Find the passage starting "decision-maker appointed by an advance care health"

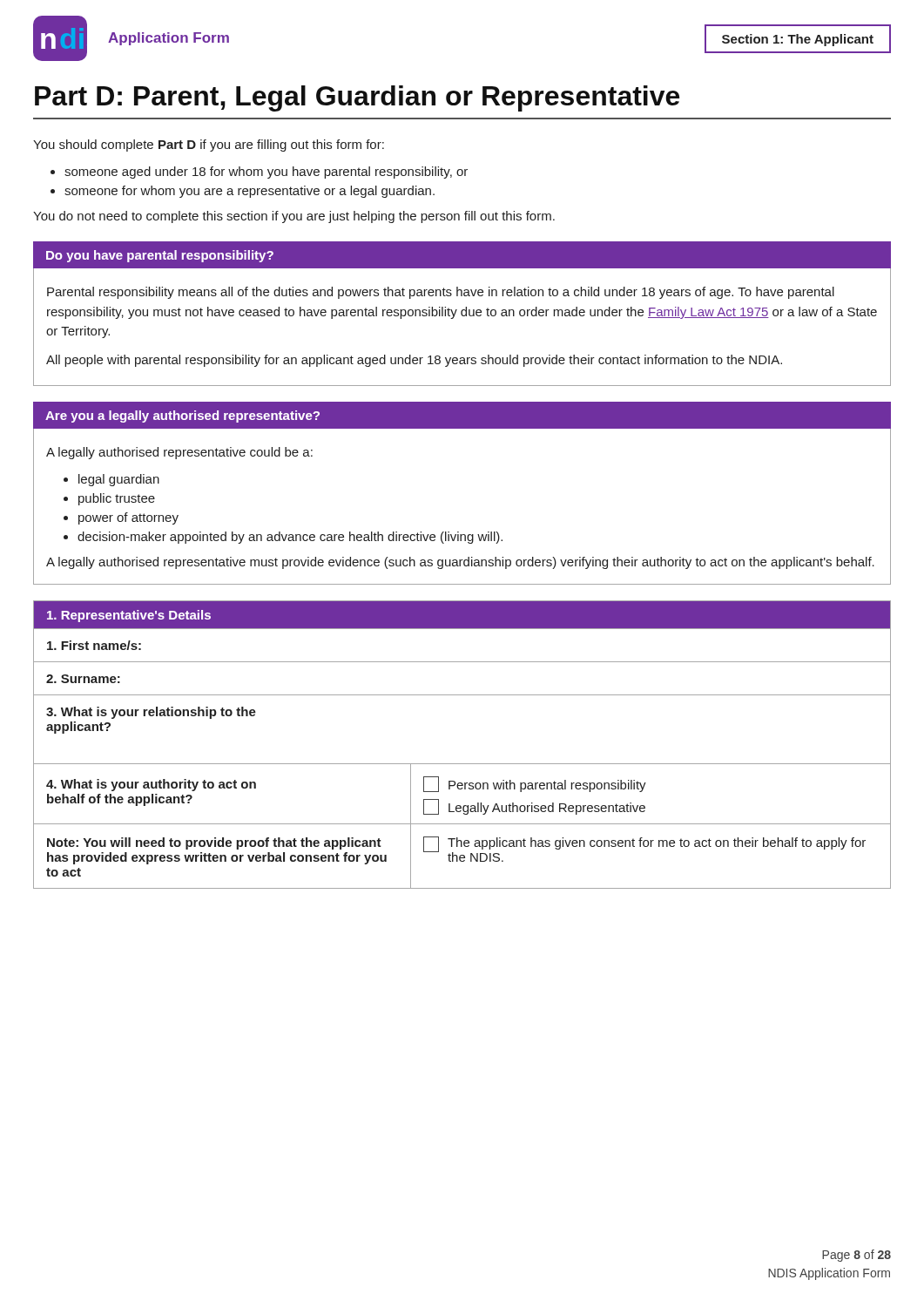pyautogui.click(x=291, y=536)
